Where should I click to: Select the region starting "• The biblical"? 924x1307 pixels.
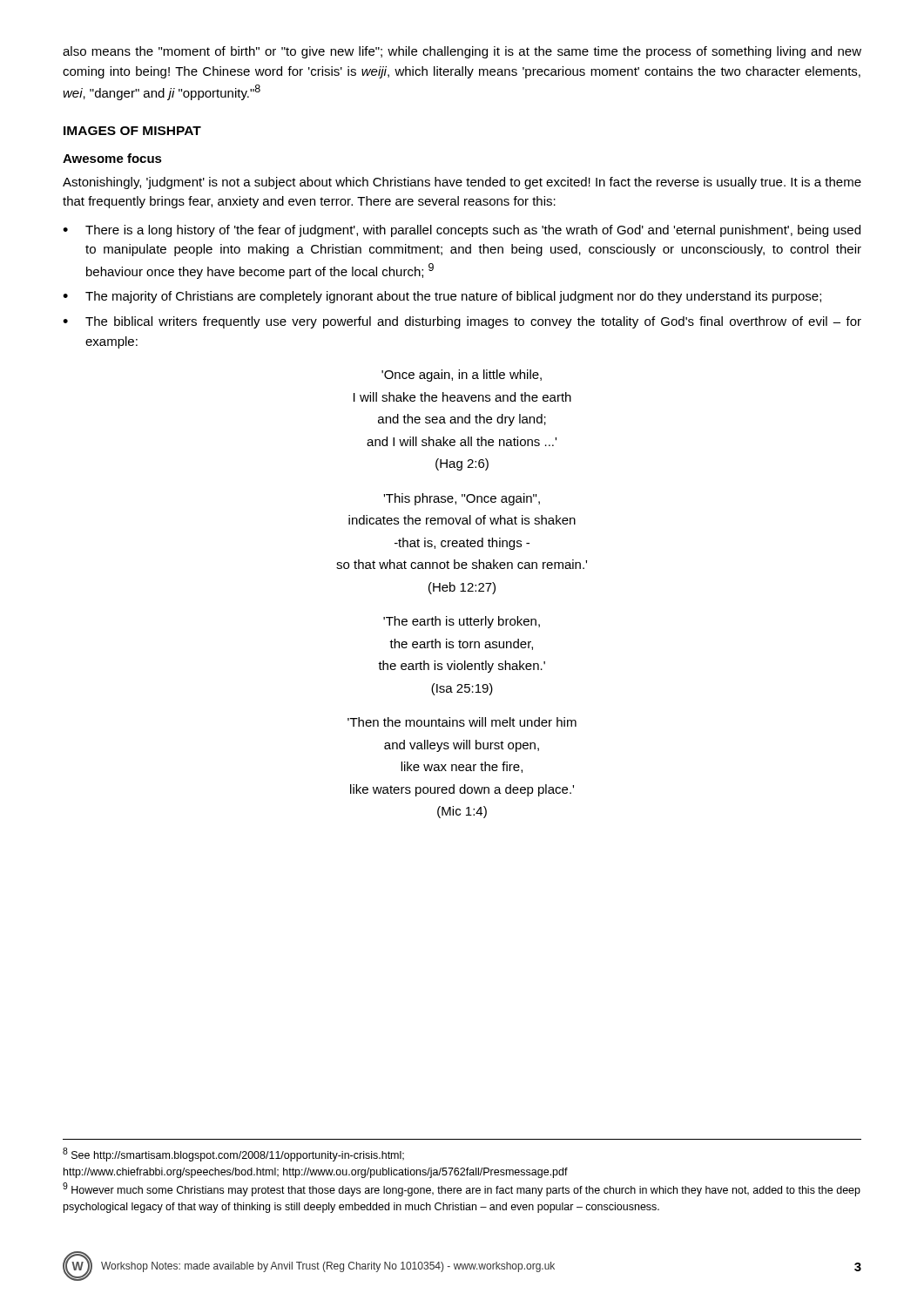pos(462,332)
